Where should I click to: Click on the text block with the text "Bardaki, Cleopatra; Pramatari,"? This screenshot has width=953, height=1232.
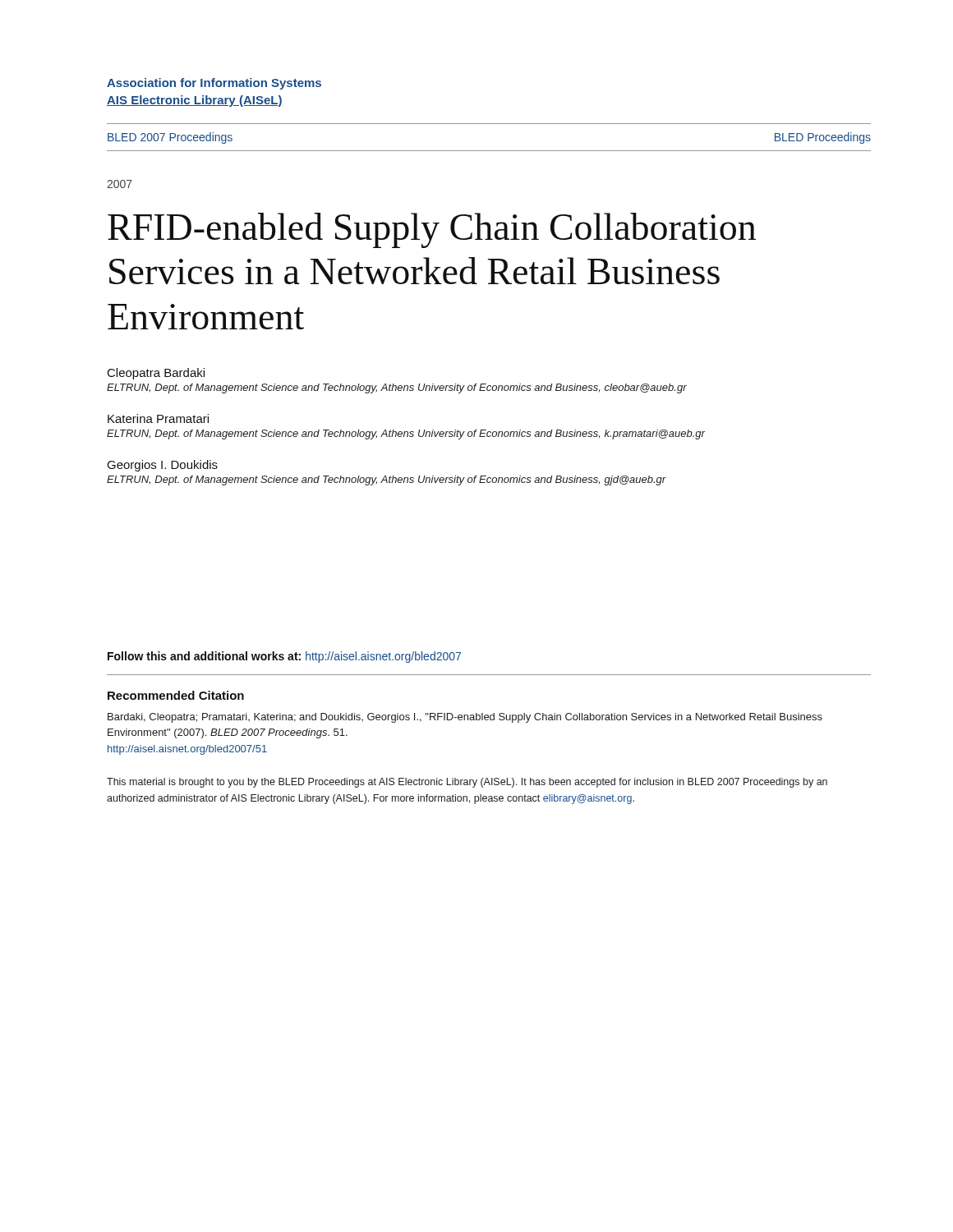[465, 718]
